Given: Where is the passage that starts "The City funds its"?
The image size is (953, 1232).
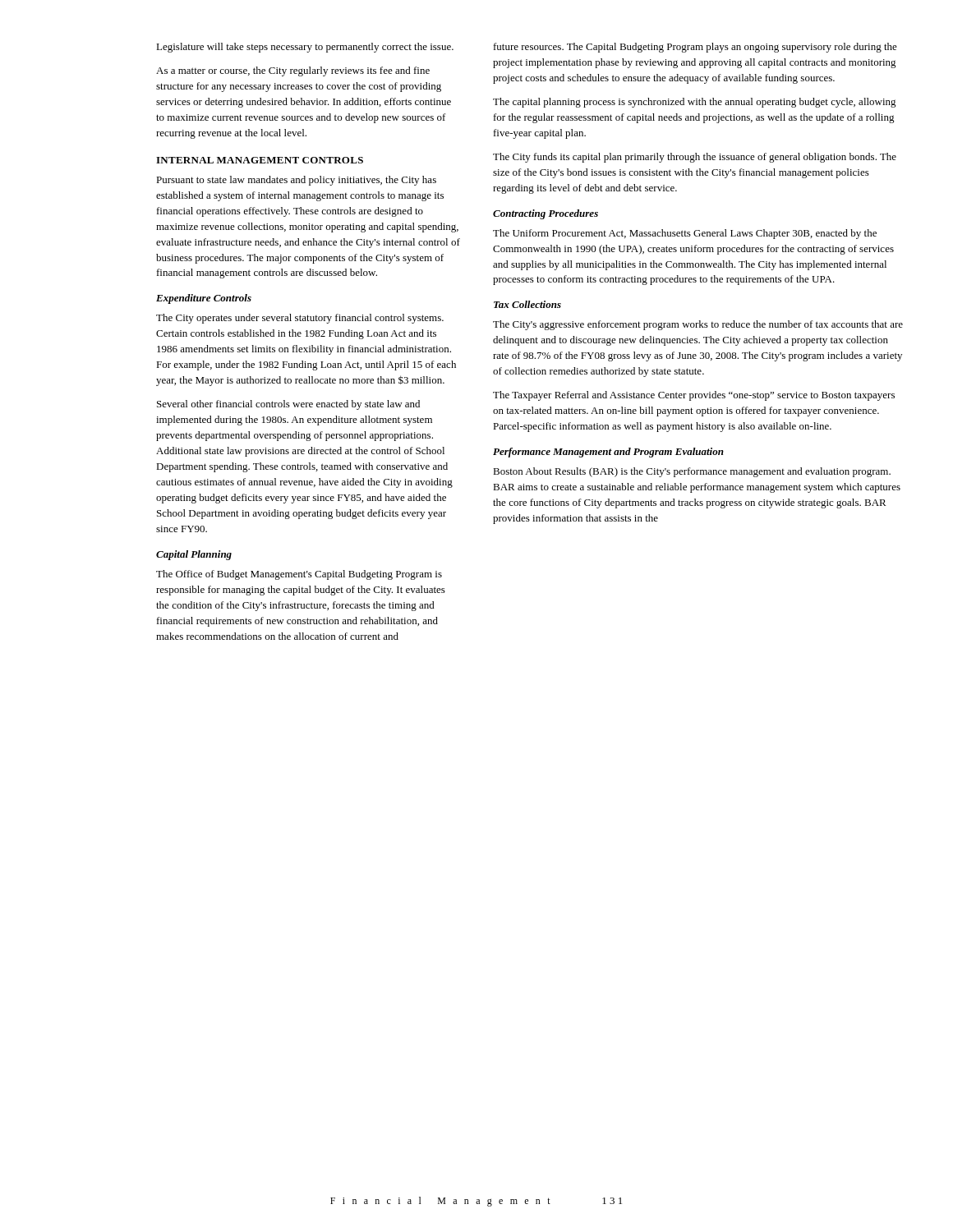Looking at the screenshot, I should point(695,172).
